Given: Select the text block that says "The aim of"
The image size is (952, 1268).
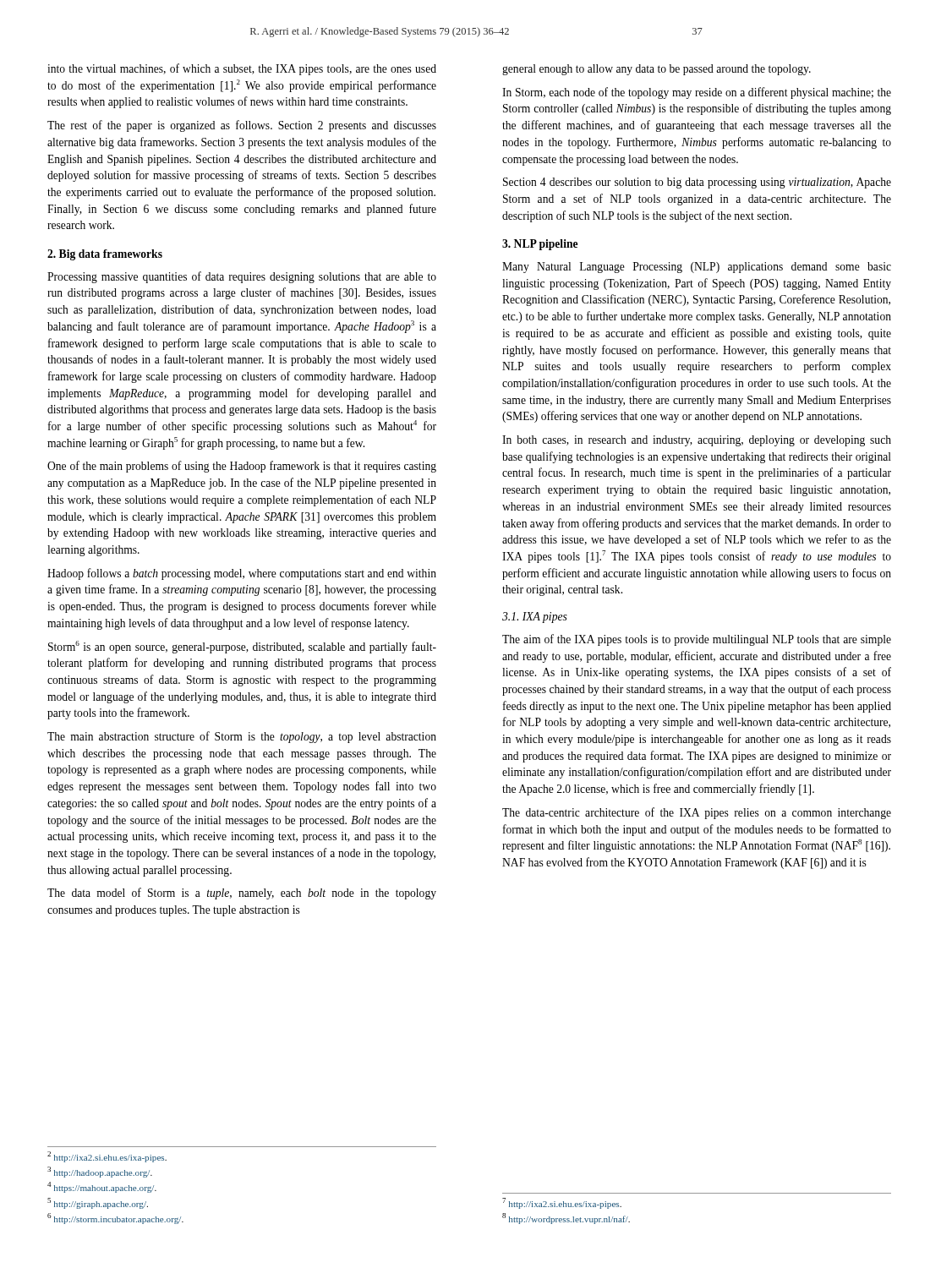Looking at the screenshot, I should (x=697, y=715).
